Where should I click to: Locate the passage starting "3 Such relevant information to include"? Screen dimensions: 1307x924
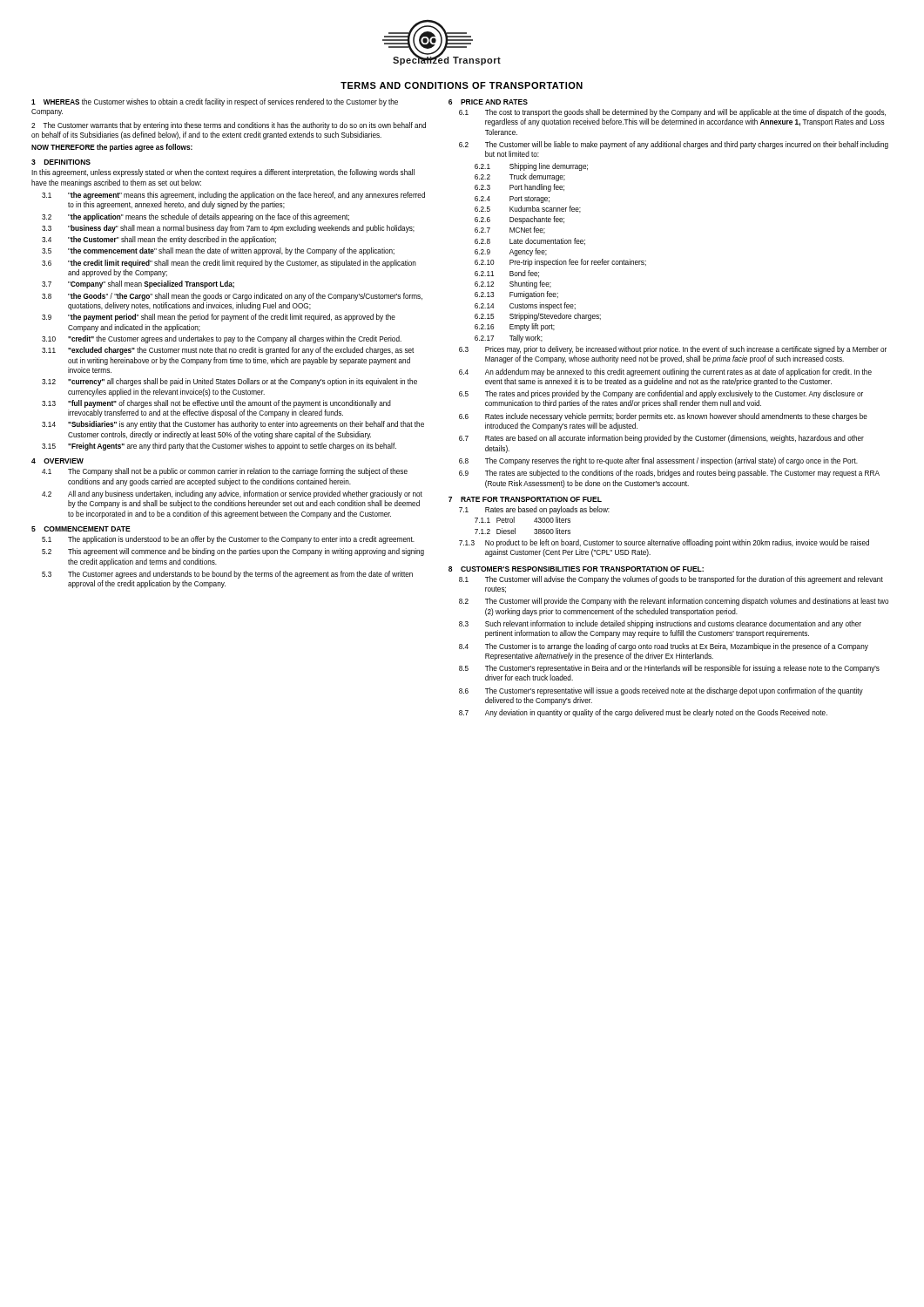(x=670, y=629)
